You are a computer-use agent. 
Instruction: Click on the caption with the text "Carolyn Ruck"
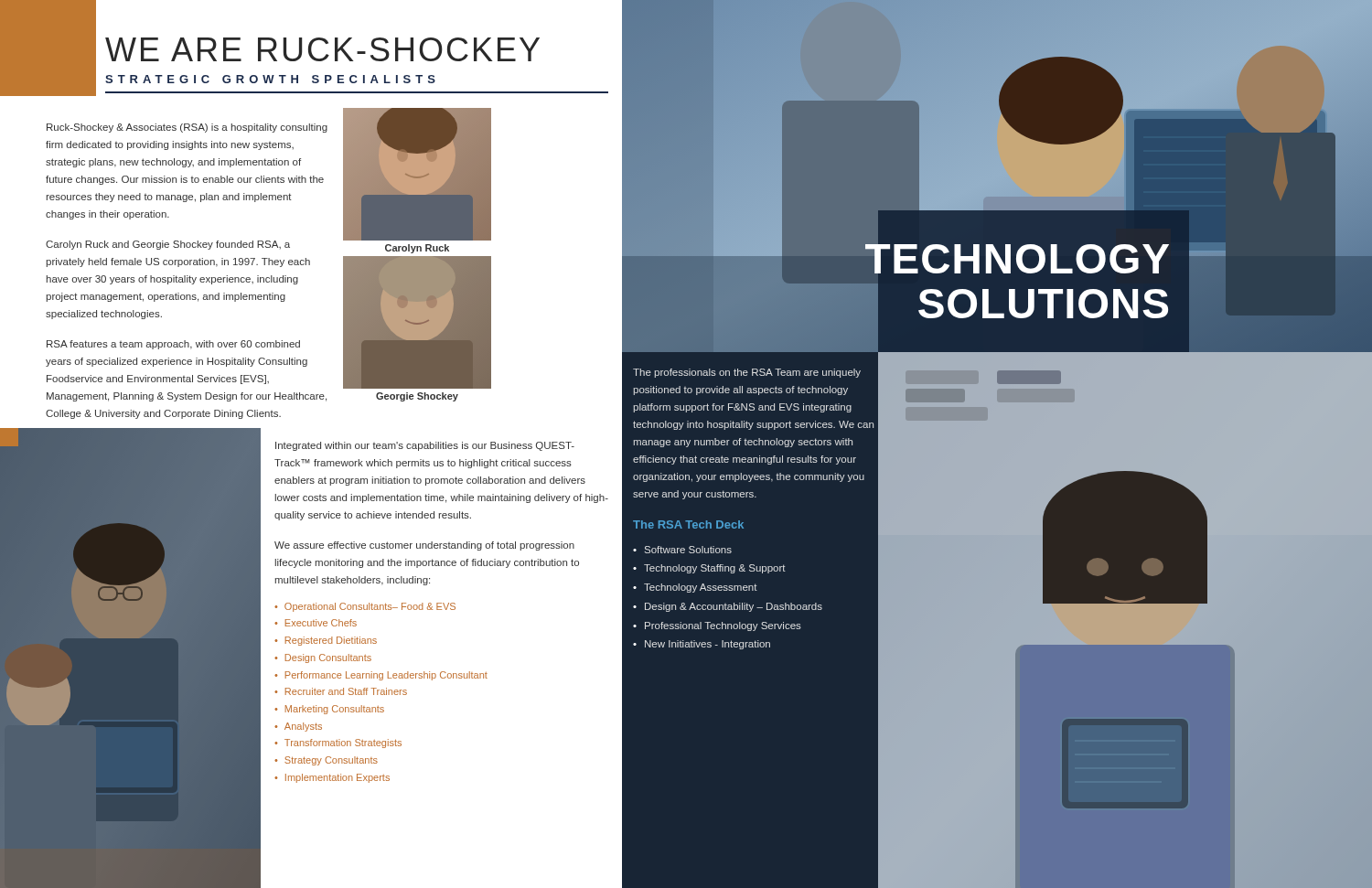point(417,248)
